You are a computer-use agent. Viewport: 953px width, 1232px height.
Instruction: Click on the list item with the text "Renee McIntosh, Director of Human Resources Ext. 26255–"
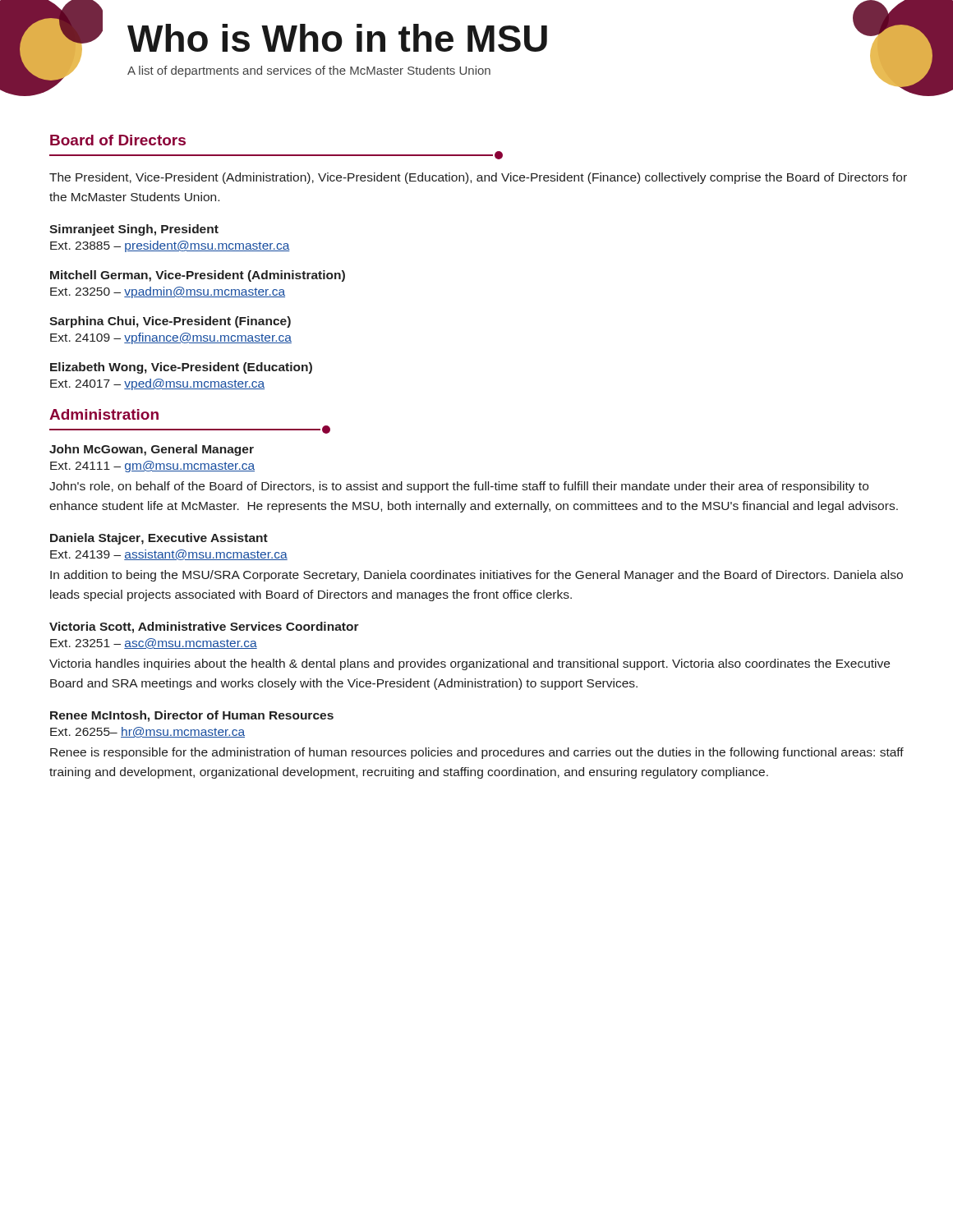[x=485, y=745]
